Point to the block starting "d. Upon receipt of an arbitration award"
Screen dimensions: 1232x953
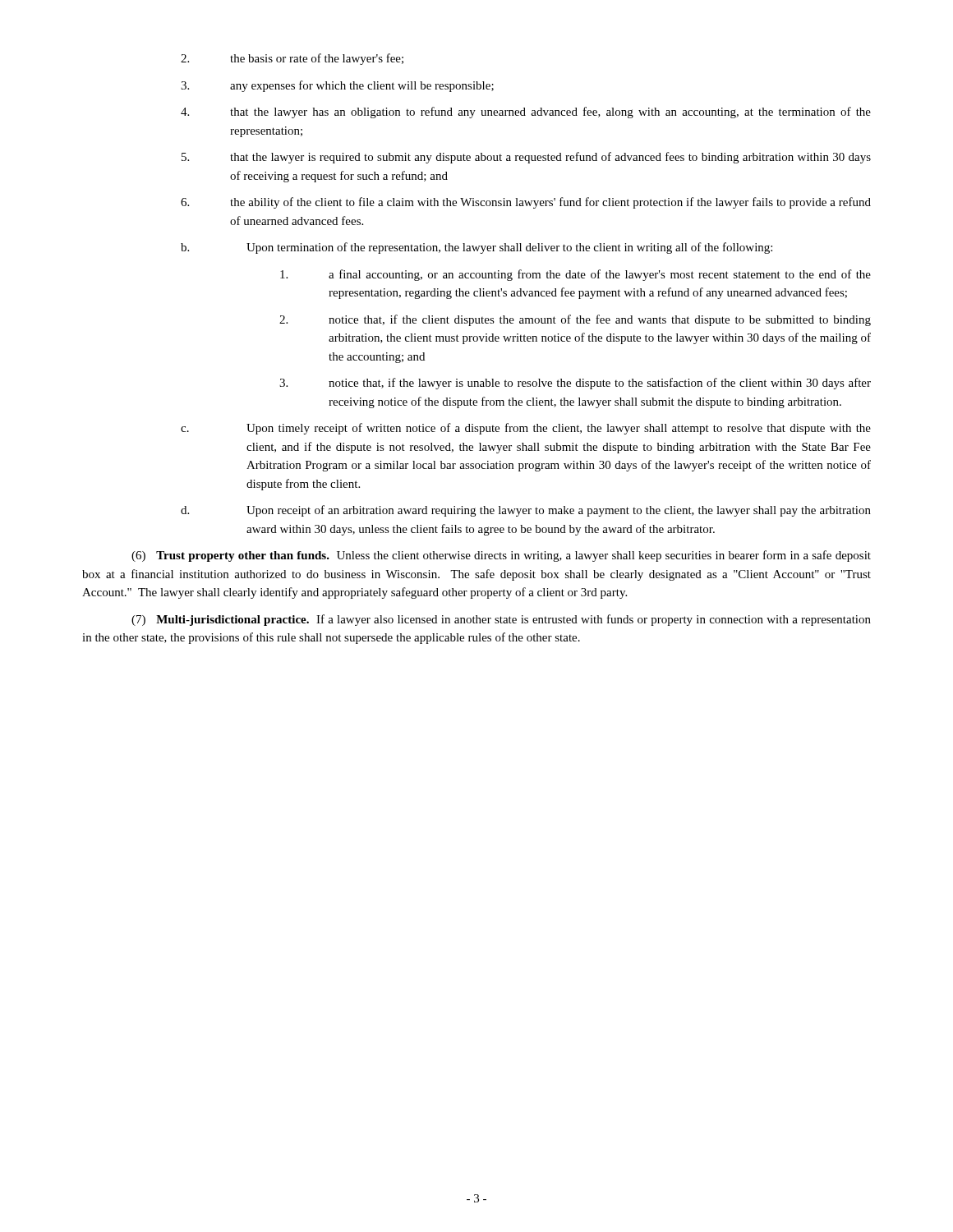tap(476, 520)
